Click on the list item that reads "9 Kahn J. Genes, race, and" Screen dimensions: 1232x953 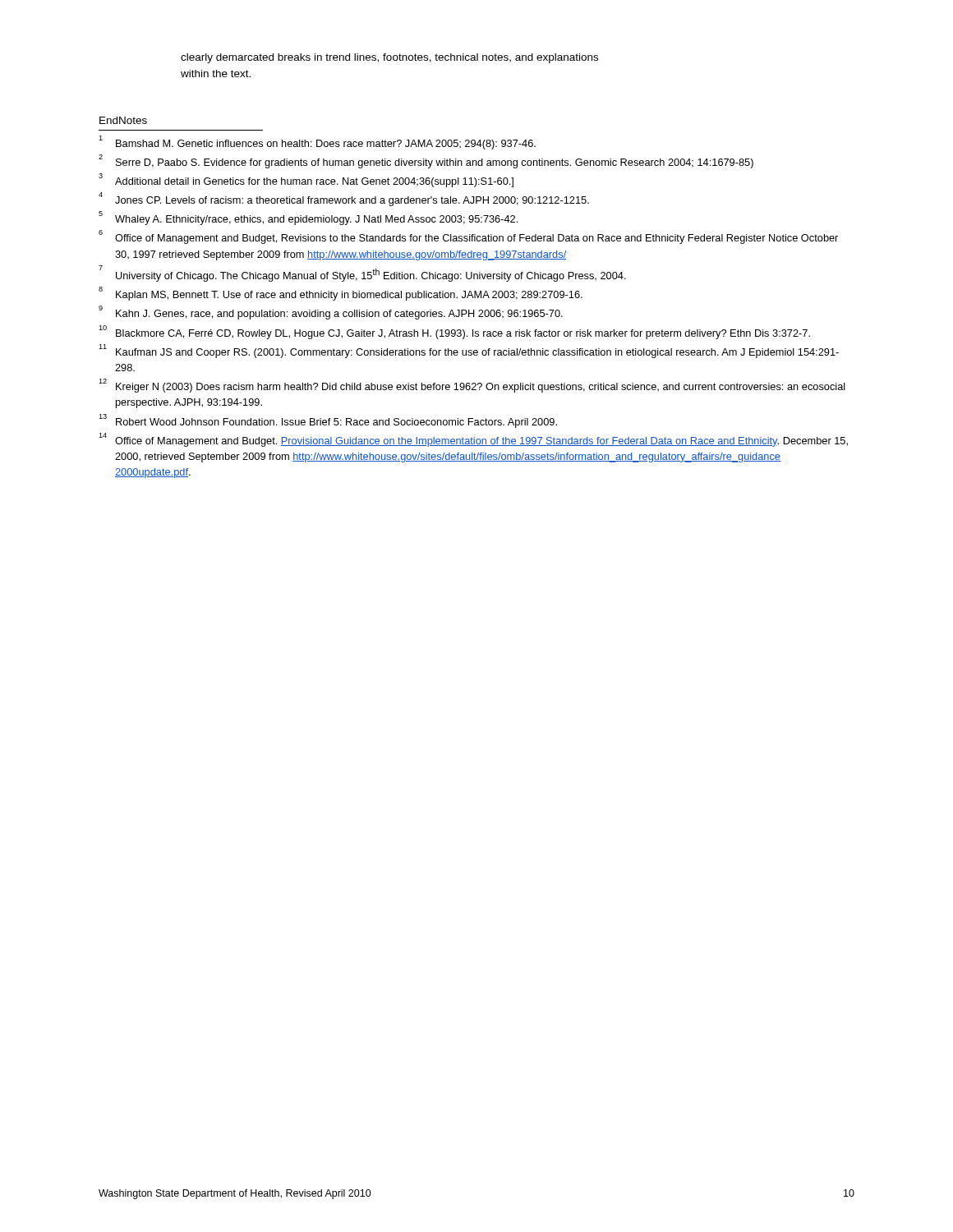click(x=476, y=314)
